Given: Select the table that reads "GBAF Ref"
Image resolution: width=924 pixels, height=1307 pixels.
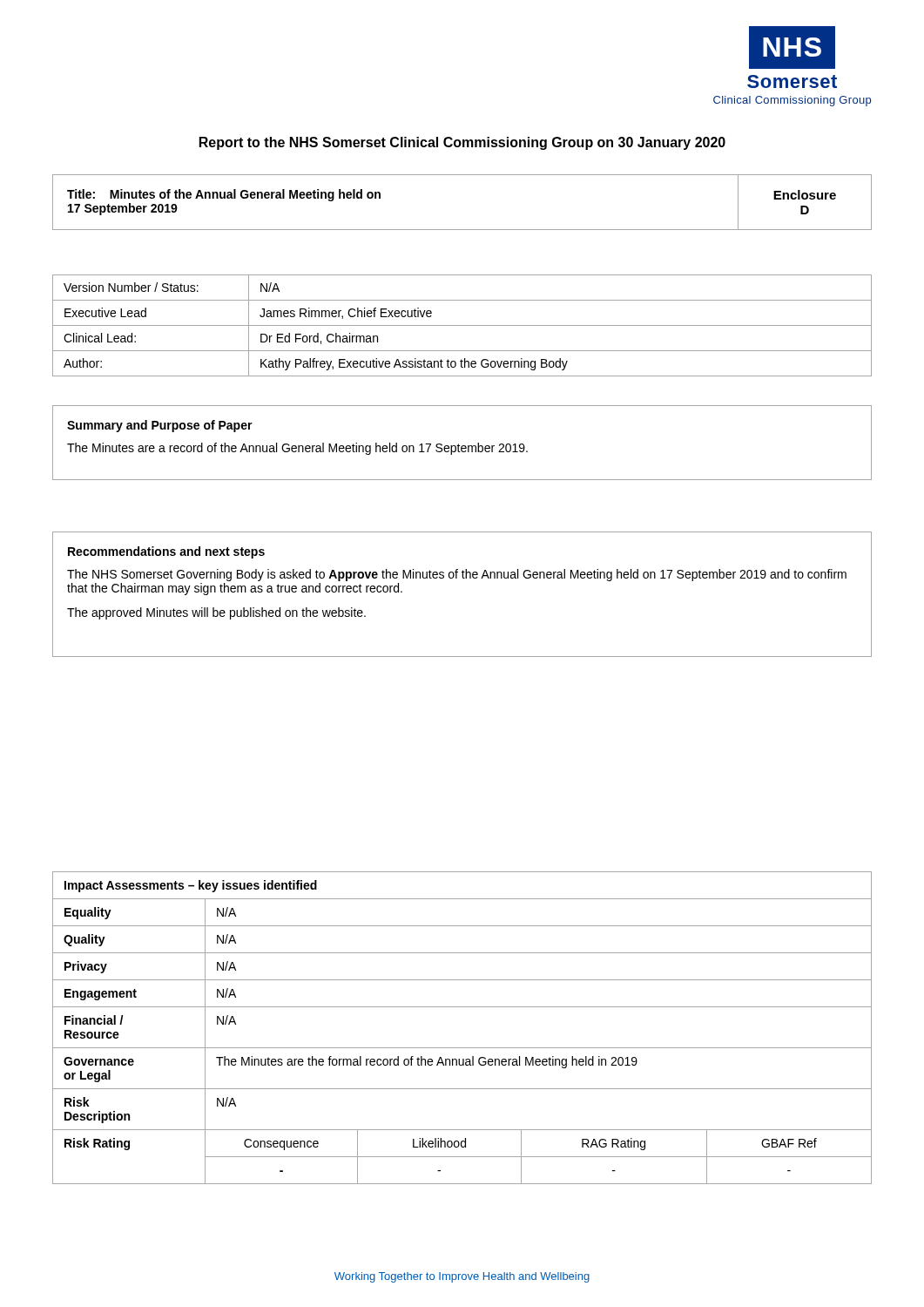Looking at the screenshot, I should (x=462, y=1028).
